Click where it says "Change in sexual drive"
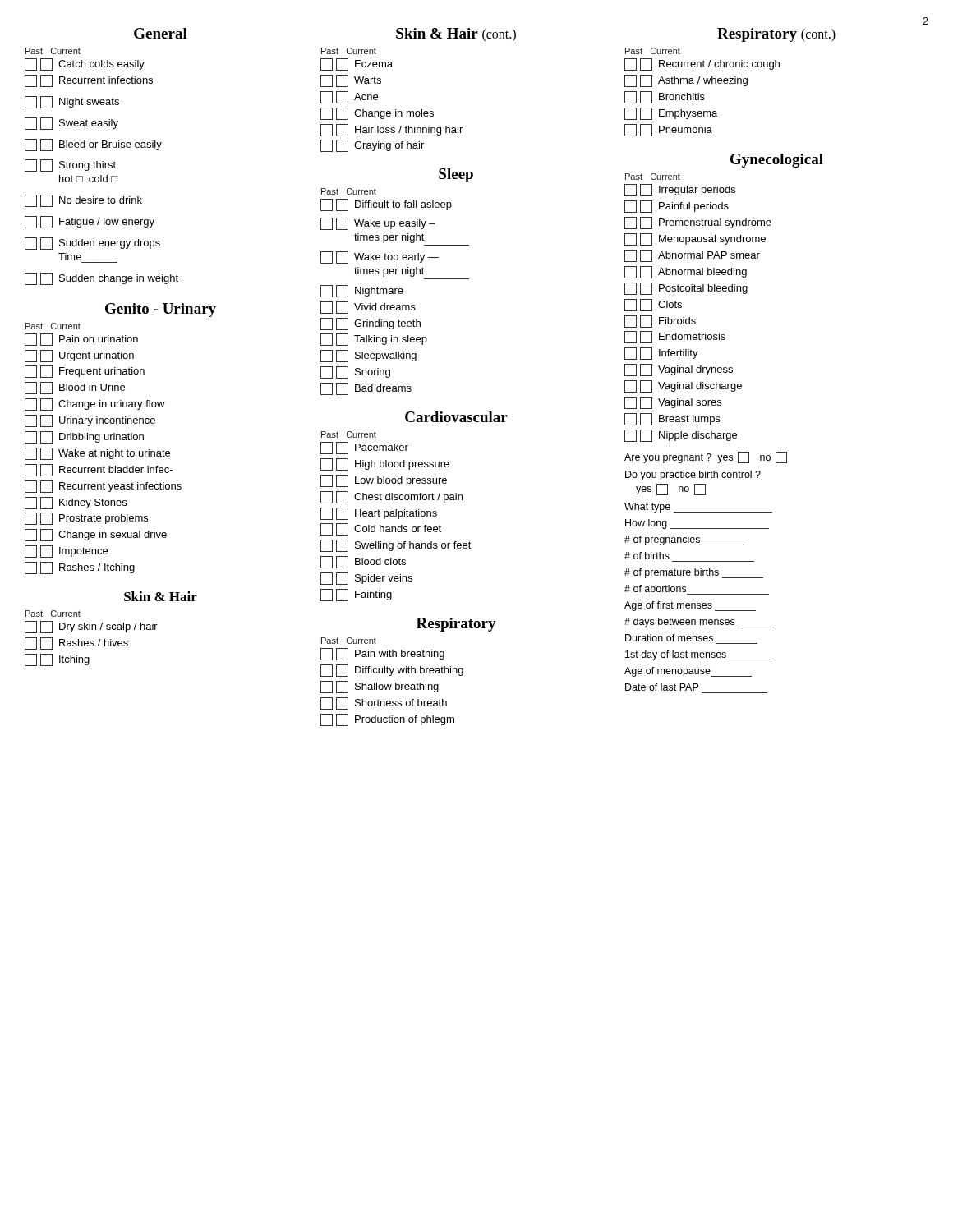Viewport: 953px width, 1232px height. [x=96, y=535]
